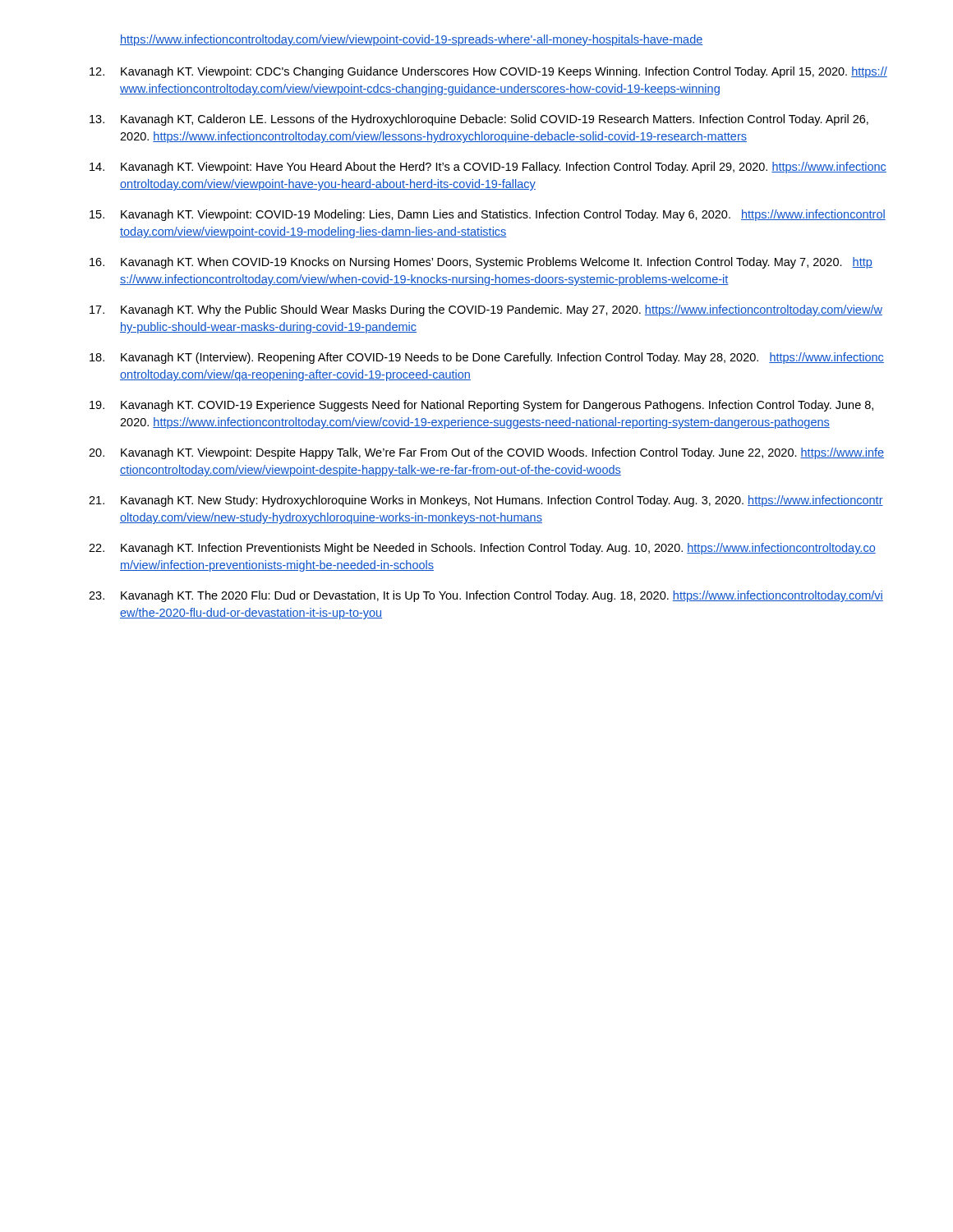The image size is (953, 1232).
Task: Find the block starting "13. Kavanagh KT, Calderon"
Action: 488,128
